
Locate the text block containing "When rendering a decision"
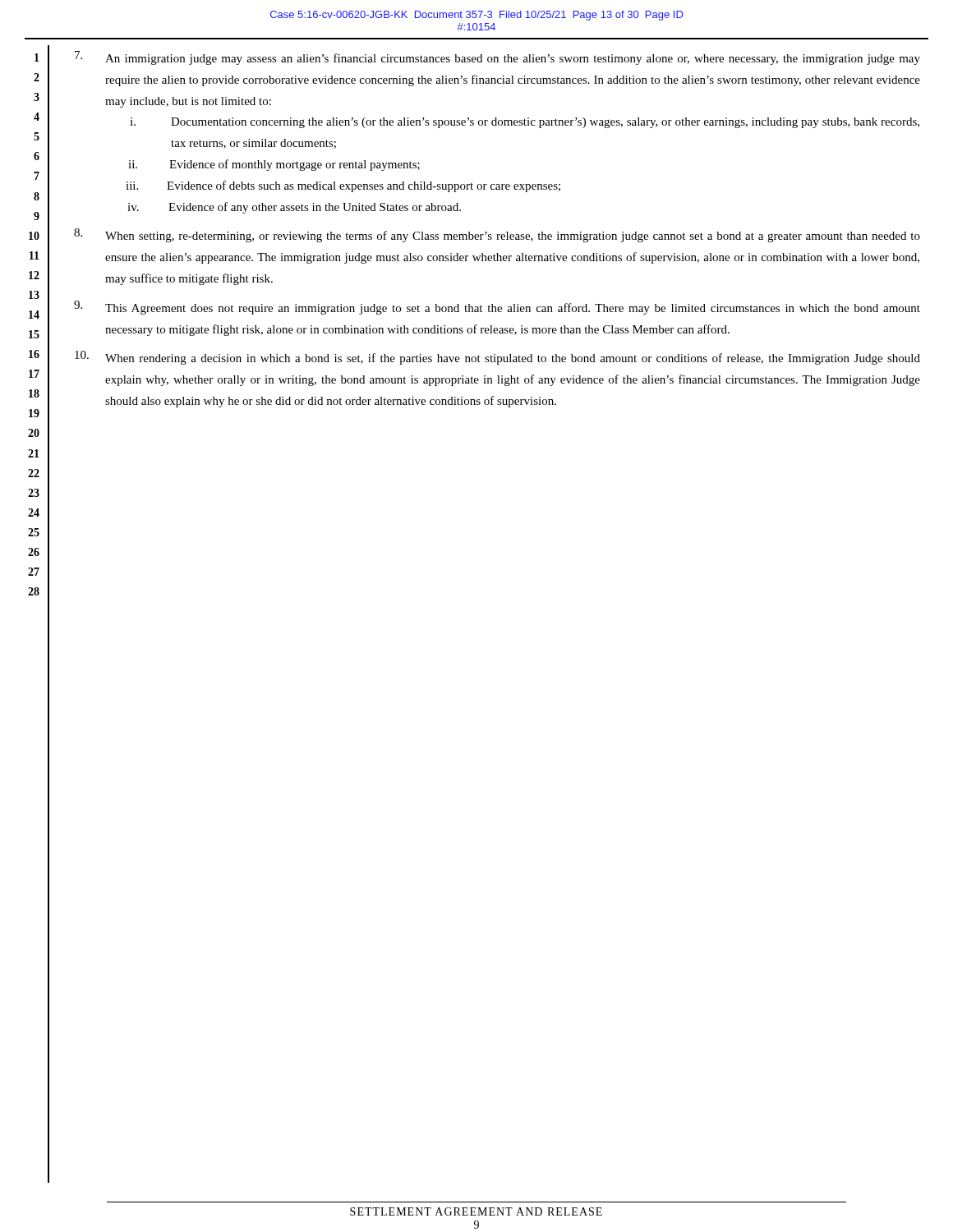click(497, 380)
